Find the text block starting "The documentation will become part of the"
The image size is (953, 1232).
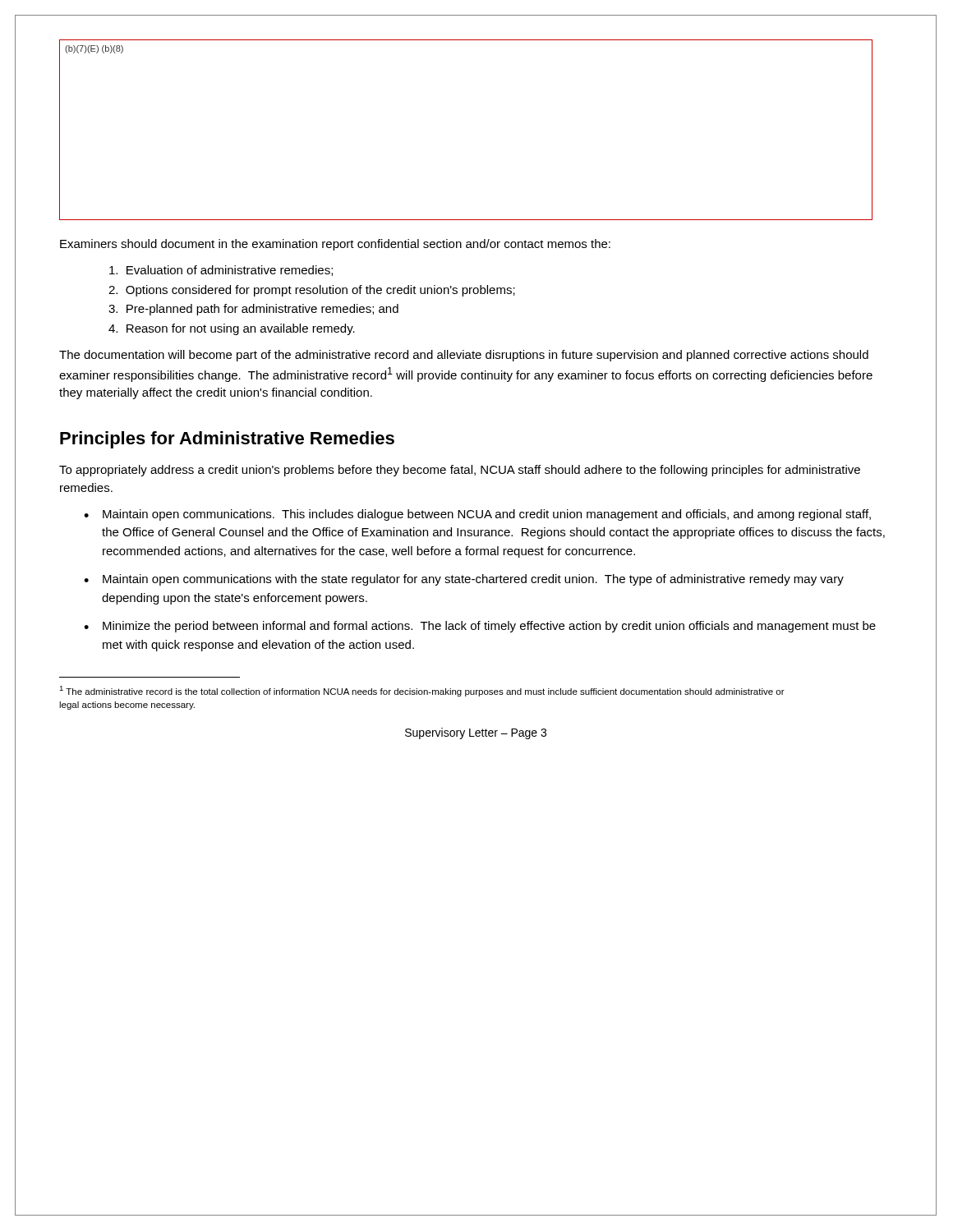coord(466,373)
